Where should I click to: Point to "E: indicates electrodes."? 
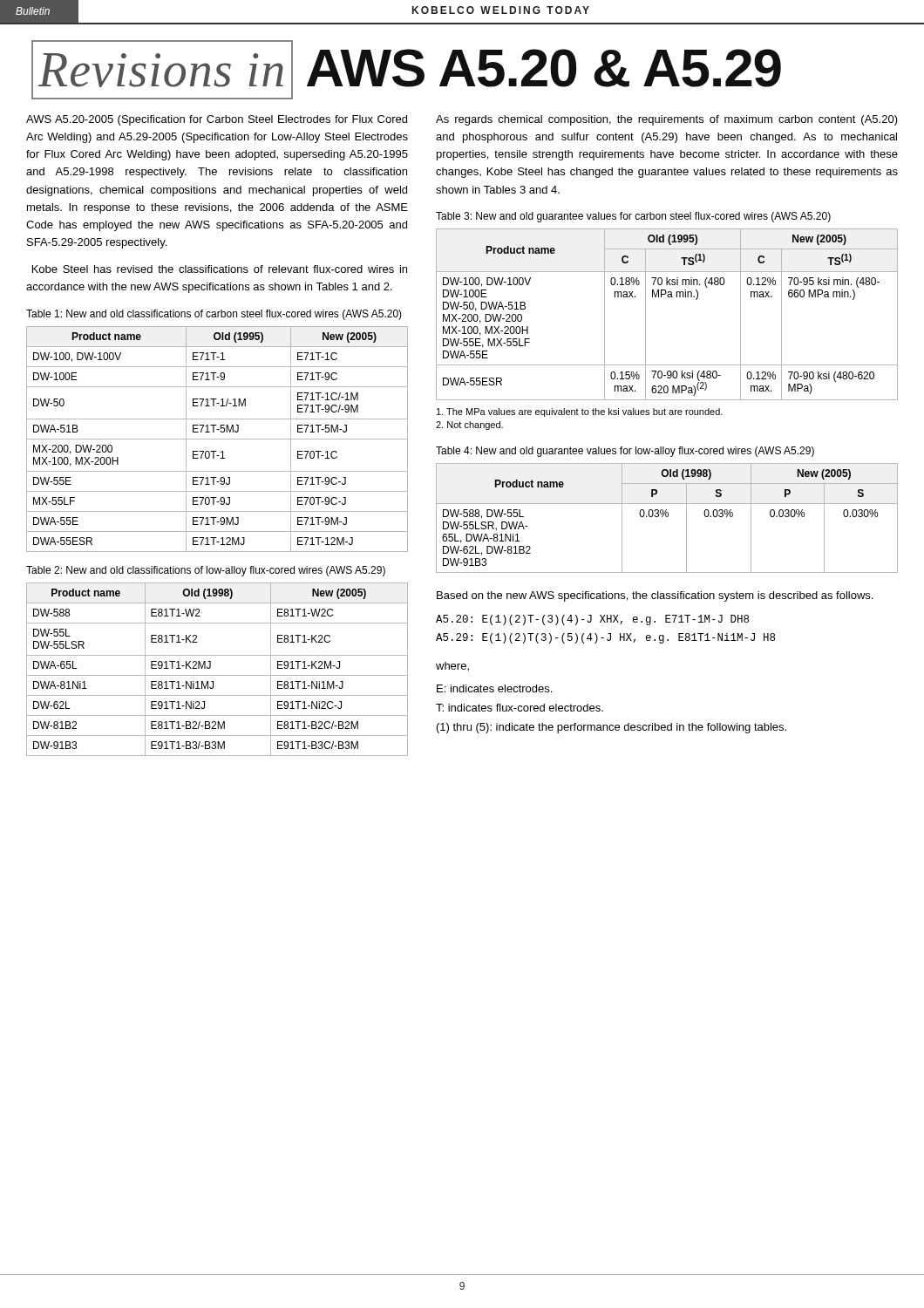494,688
